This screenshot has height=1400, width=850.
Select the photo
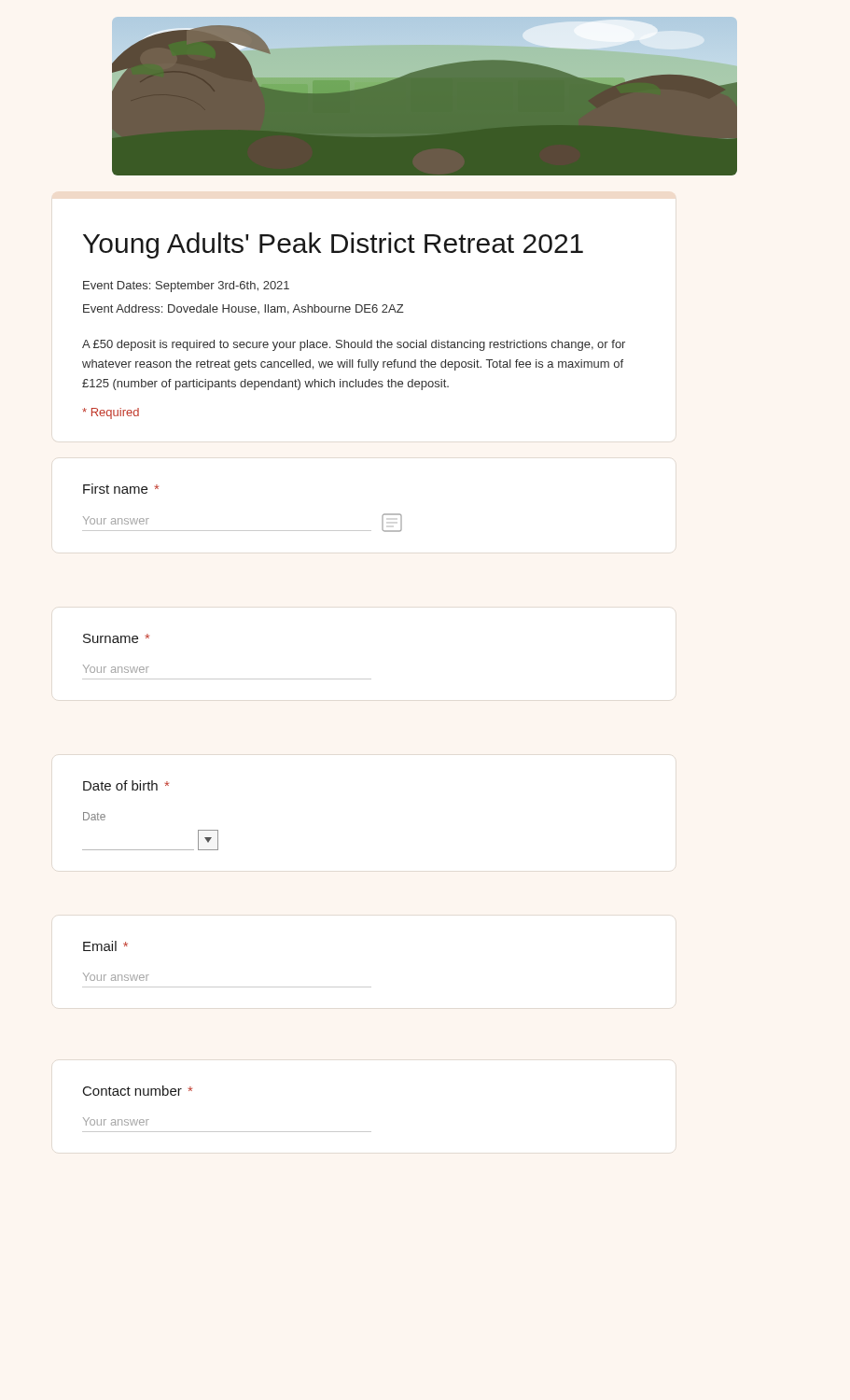click(x=425, y=96)
